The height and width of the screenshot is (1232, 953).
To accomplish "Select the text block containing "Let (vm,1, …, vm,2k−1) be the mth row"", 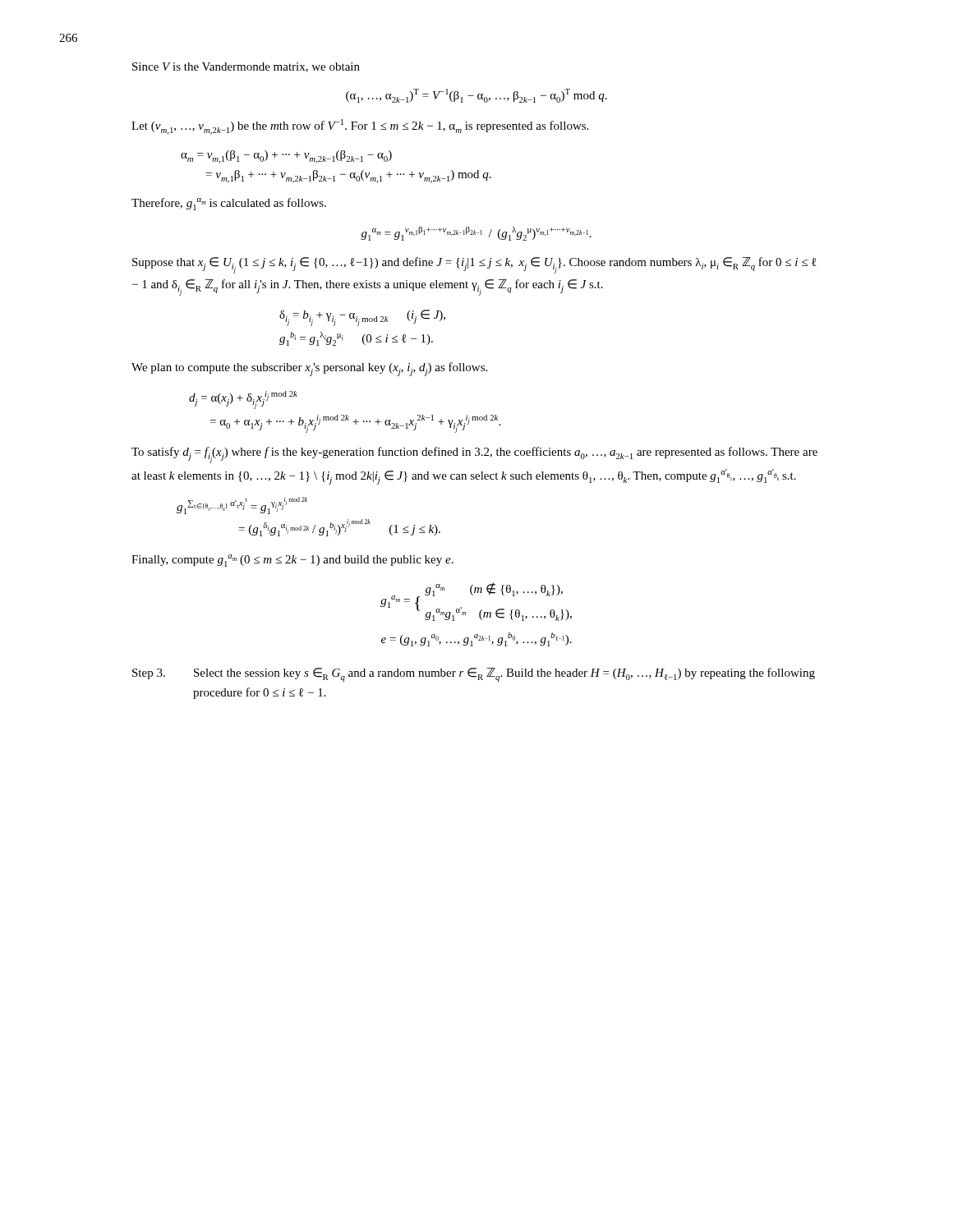I will point(360,126).
